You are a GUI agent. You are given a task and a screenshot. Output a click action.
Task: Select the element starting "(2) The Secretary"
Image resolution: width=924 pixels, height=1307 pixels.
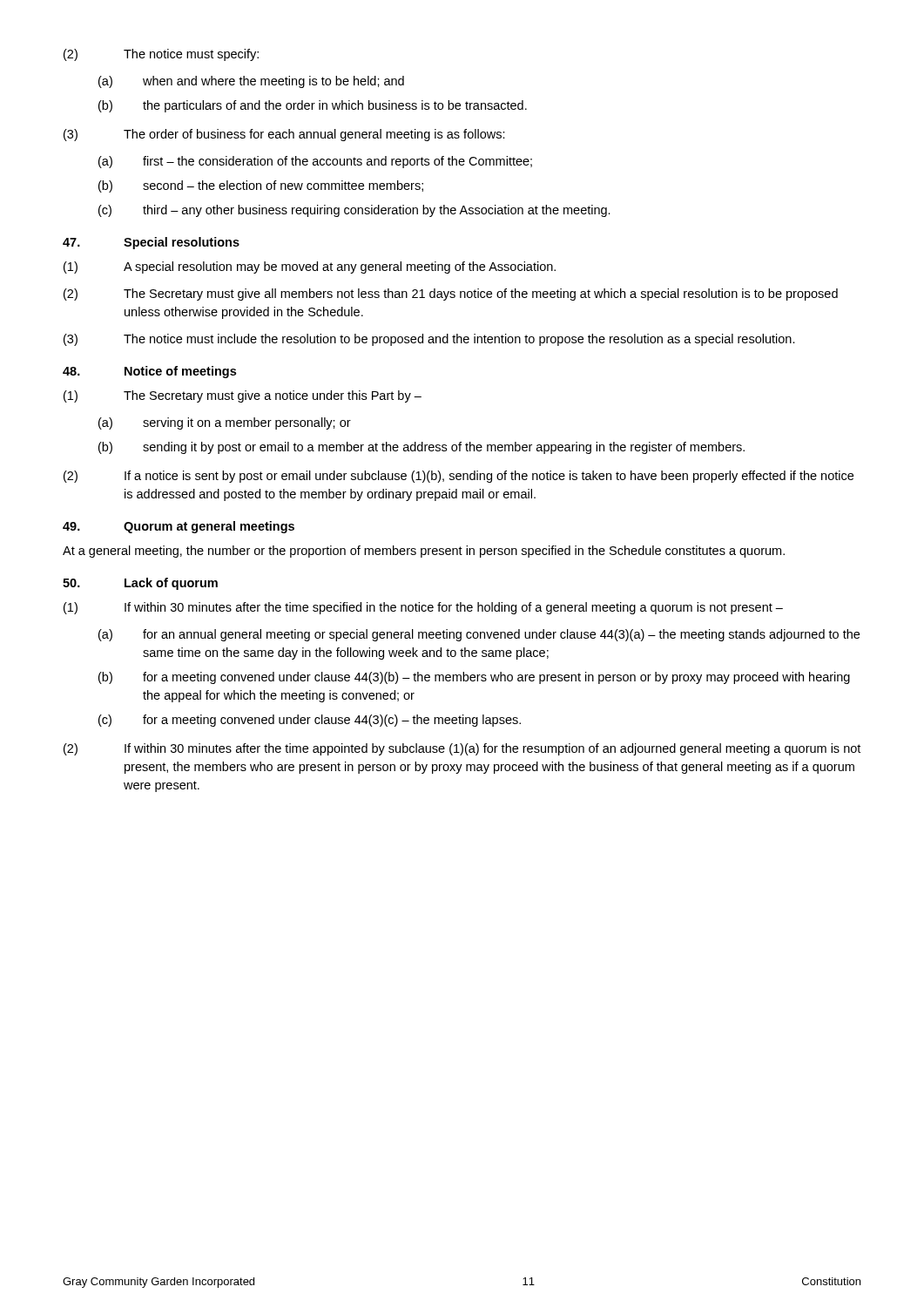tap(462, 303)
